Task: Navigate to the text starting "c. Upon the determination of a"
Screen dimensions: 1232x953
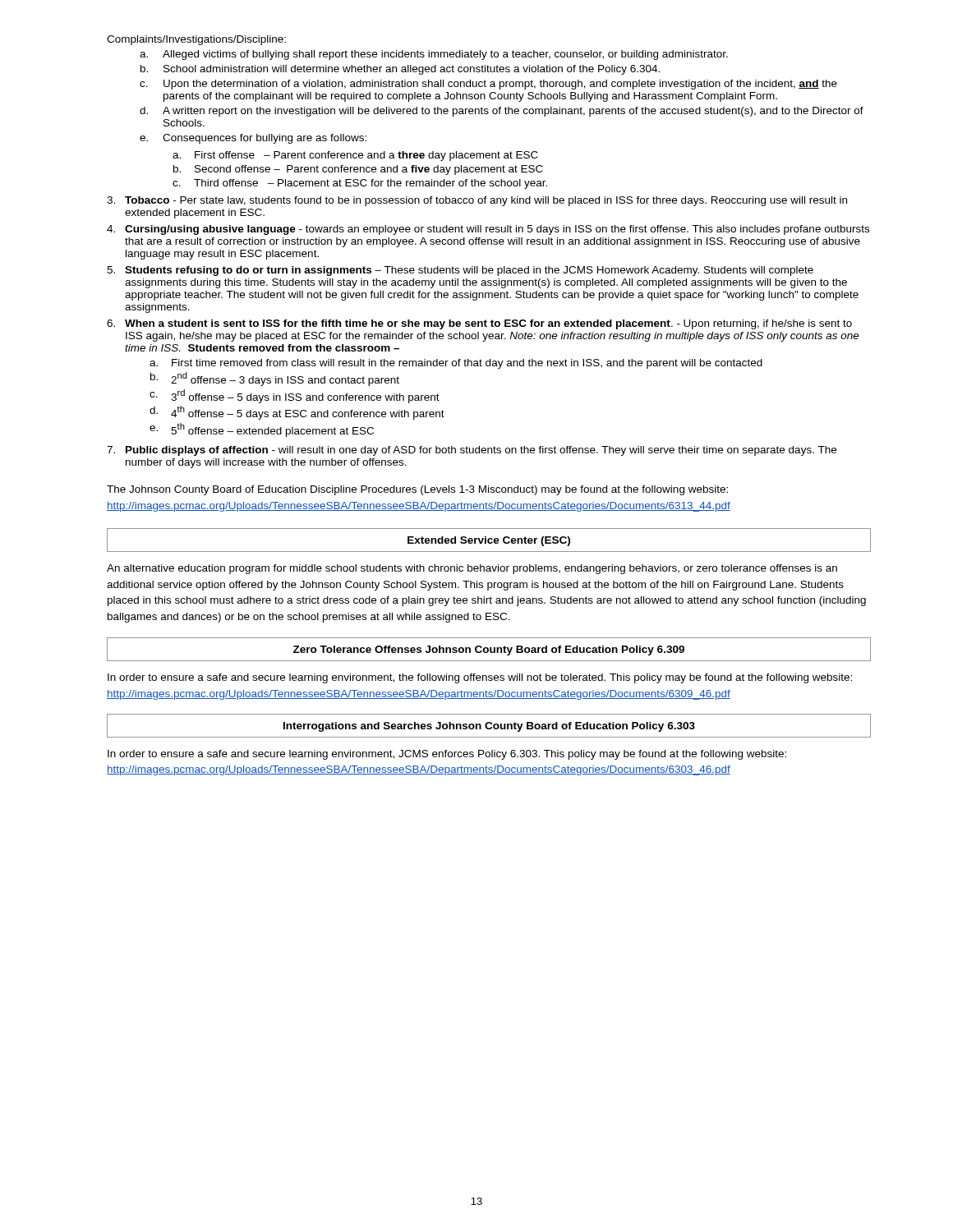Action: click(x=505, y=90)
